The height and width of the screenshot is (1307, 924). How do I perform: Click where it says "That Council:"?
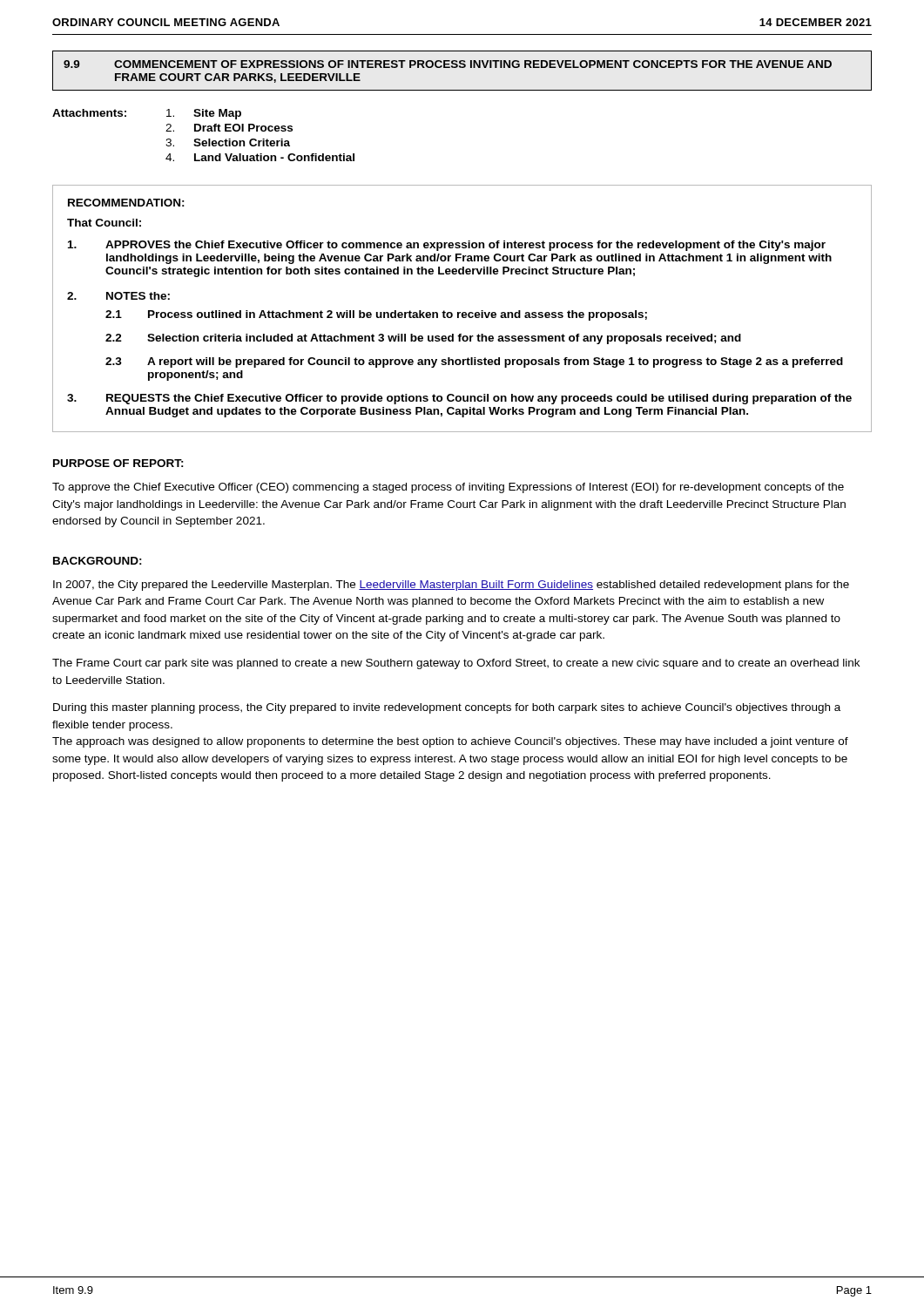(105, 223)
